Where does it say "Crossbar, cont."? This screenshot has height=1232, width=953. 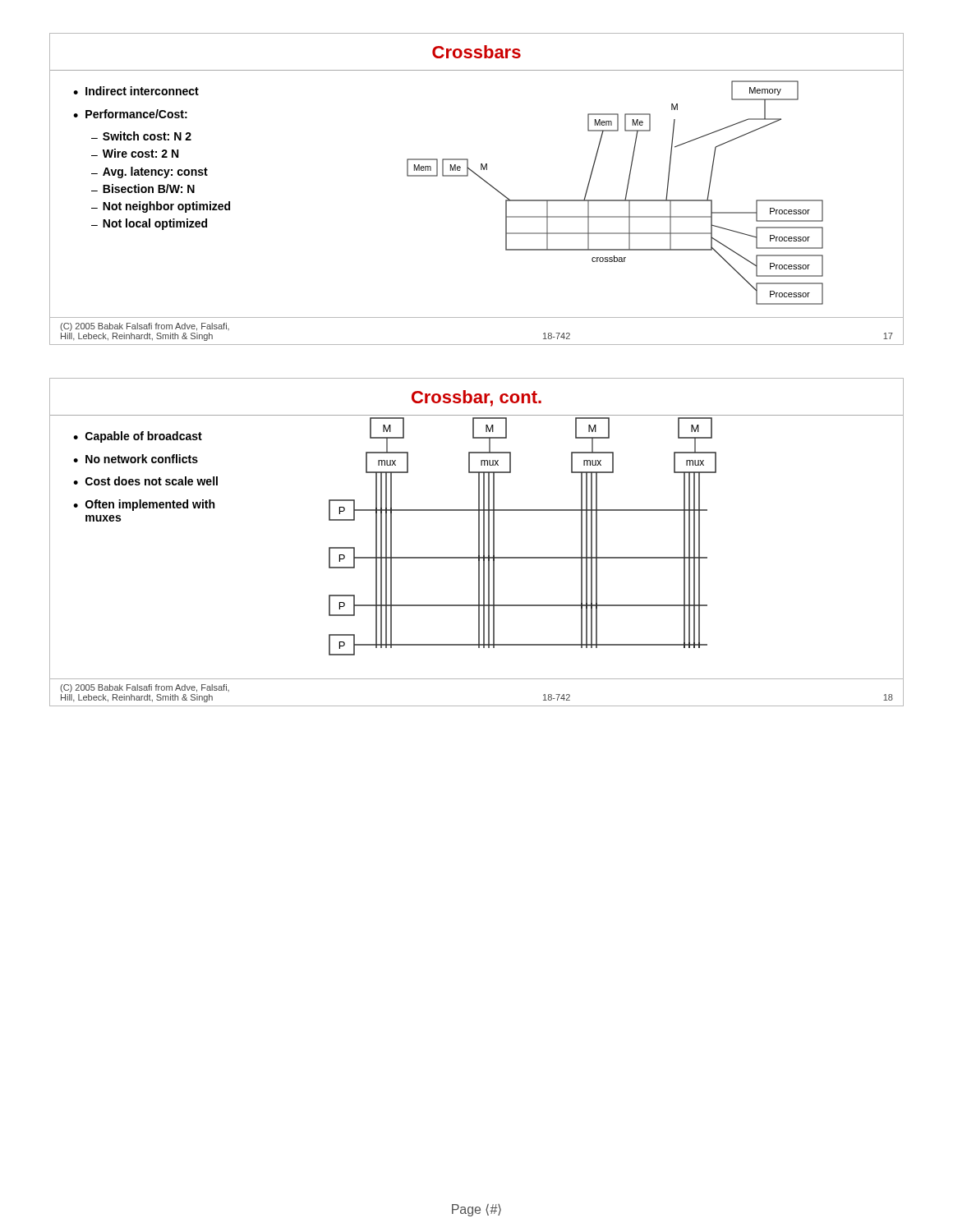pyautogui.click(x=476, y=397)
